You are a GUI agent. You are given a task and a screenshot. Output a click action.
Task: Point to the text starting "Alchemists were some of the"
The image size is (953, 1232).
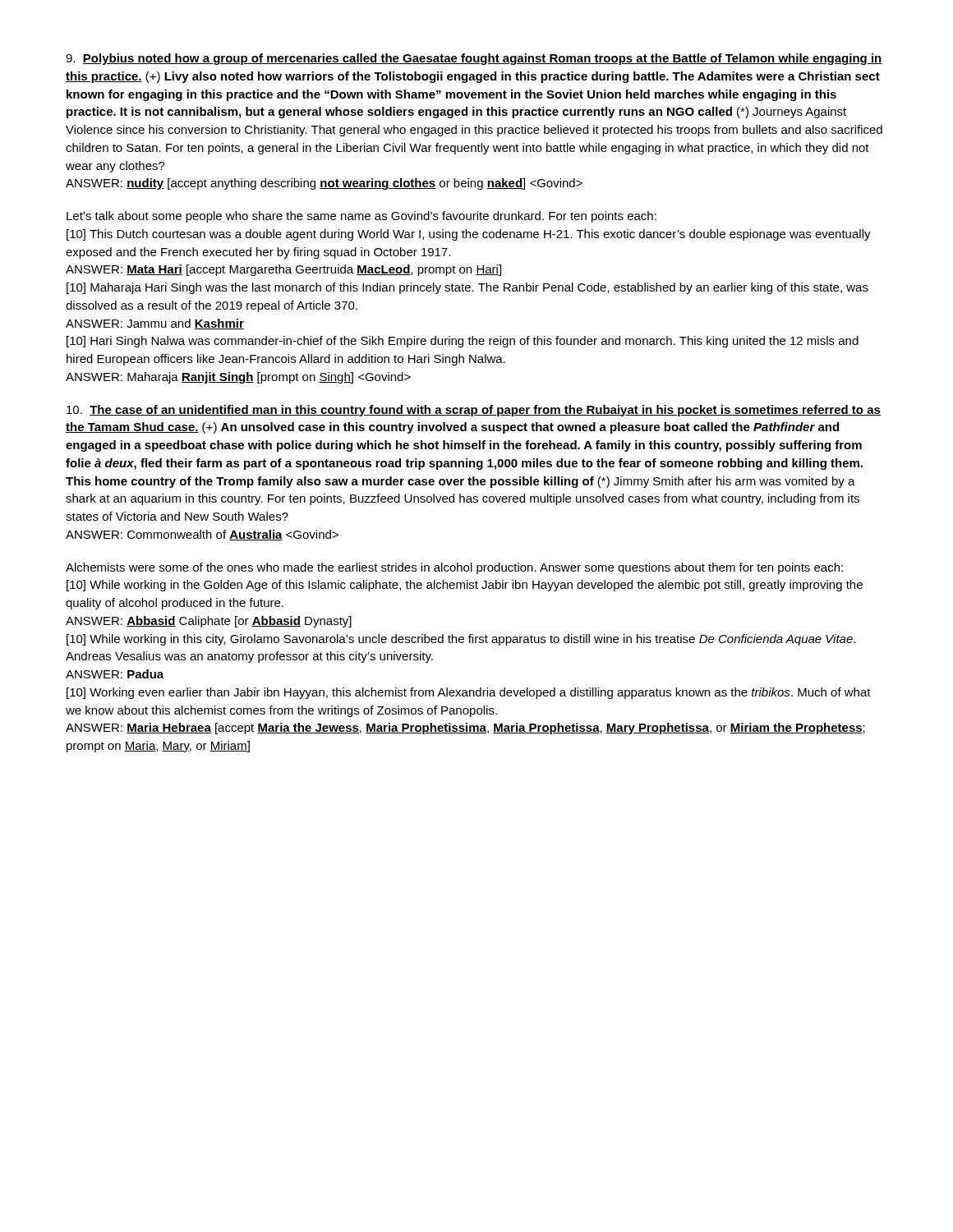tap(454, 568)
